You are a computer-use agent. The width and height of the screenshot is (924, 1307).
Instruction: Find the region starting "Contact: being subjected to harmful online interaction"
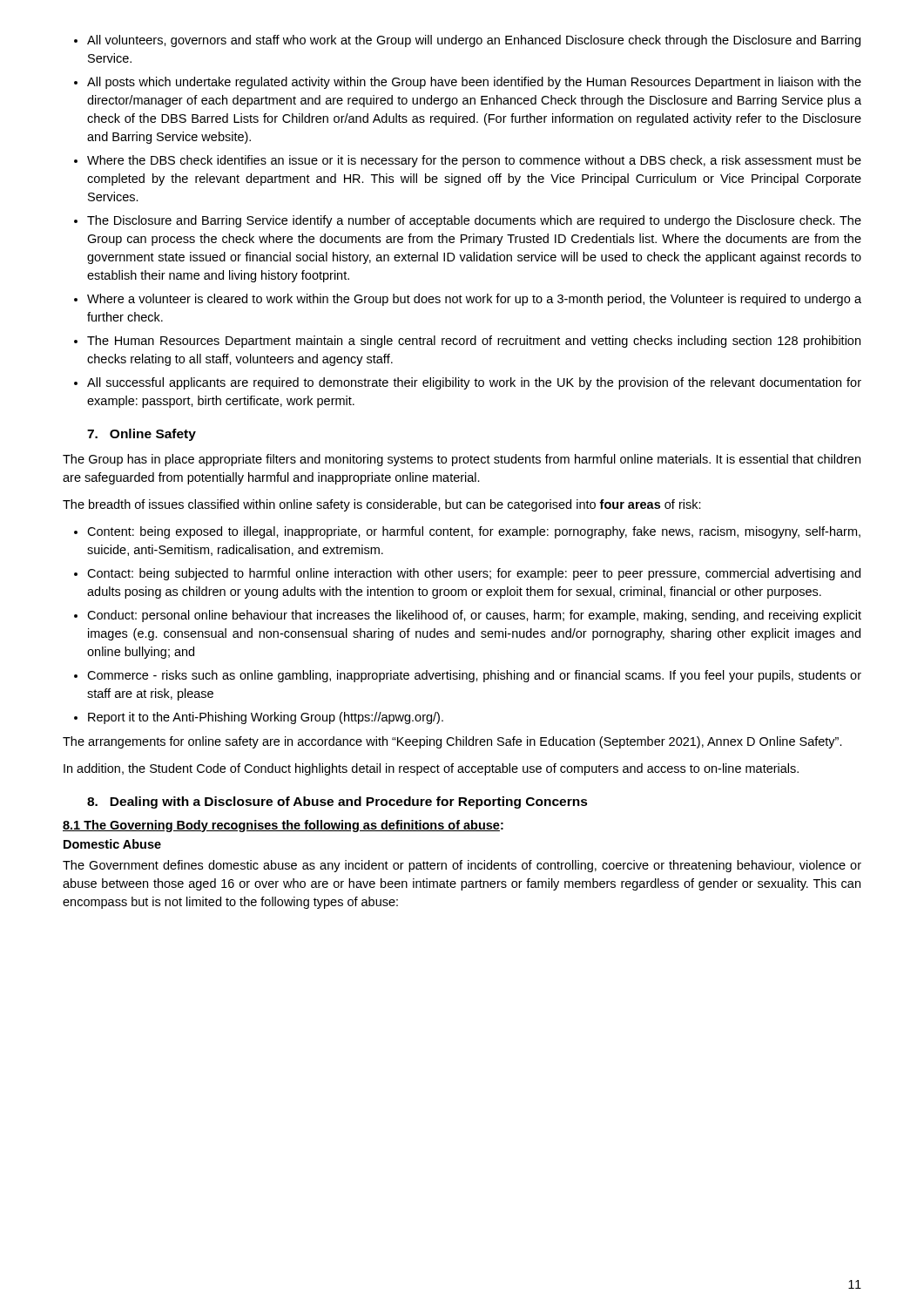[474, 583]
